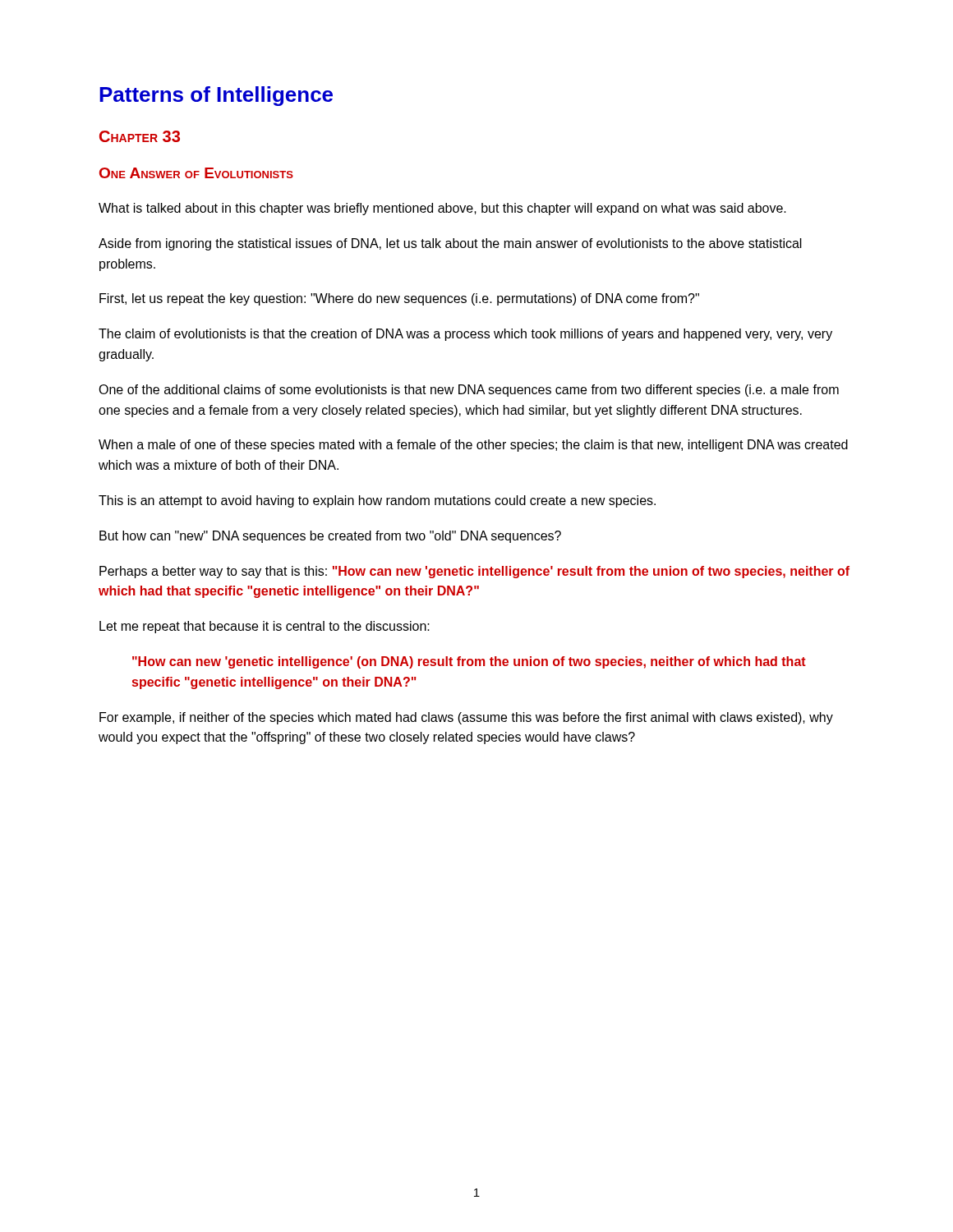Find the text block that says "One of the additional claims of some"
The image size is (953, 1232).
coord(469,400)
